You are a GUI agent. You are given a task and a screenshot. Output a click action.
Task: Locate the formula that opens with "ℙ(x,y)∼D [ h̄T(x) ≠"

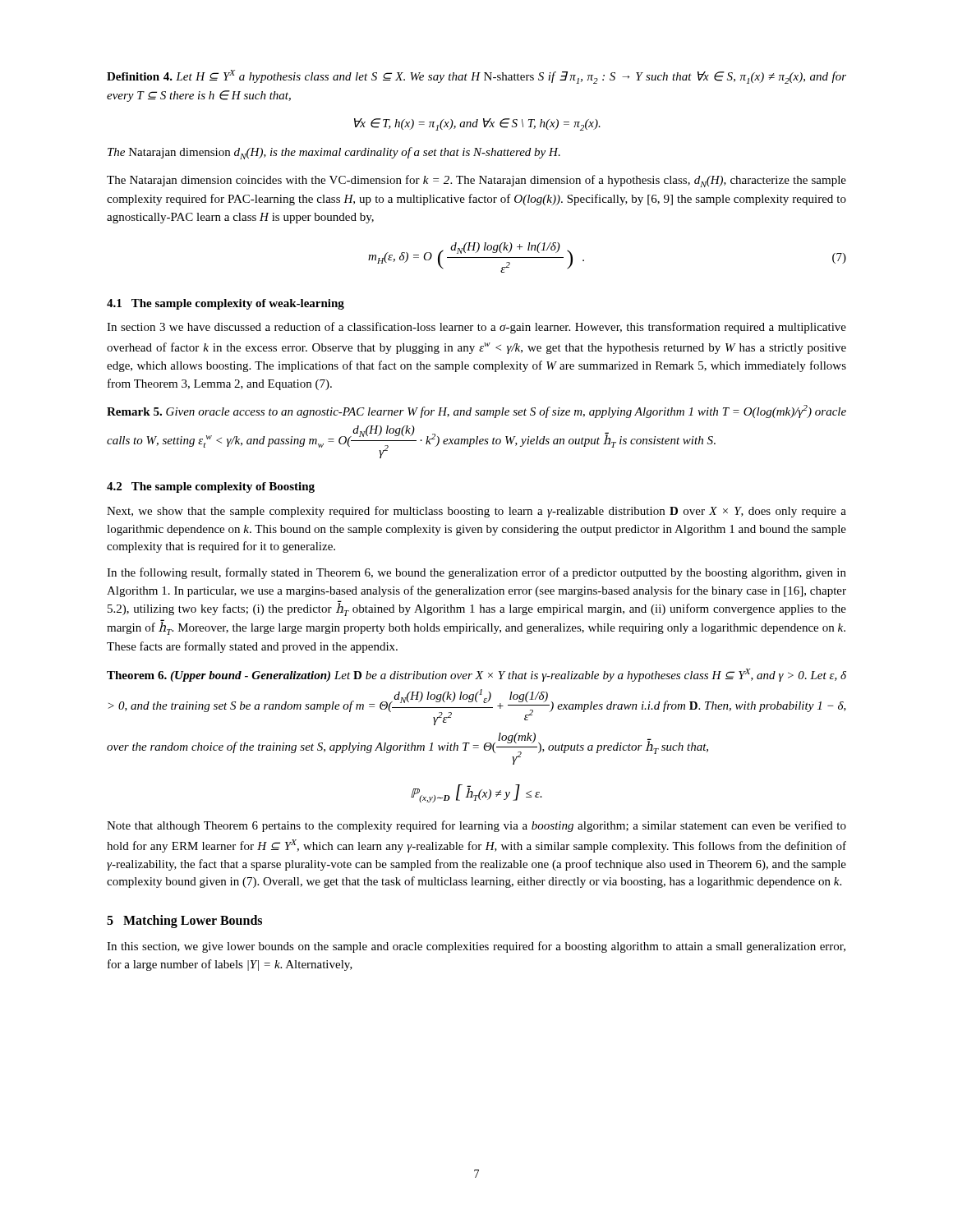point(476,792)
